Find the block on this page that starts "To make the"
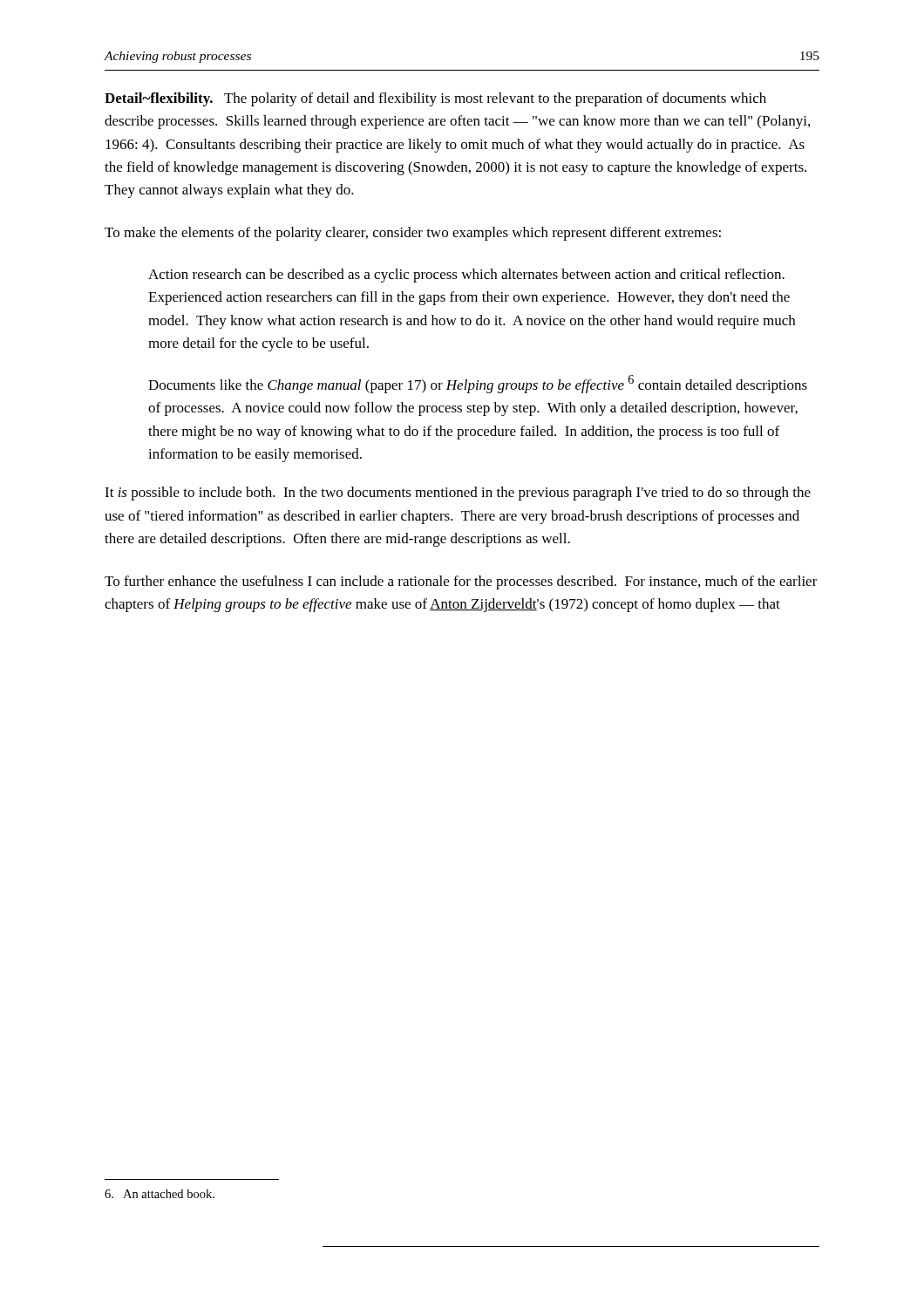Screen dimensions: 1308x924 pyautogui.click(x=413, y=232)
